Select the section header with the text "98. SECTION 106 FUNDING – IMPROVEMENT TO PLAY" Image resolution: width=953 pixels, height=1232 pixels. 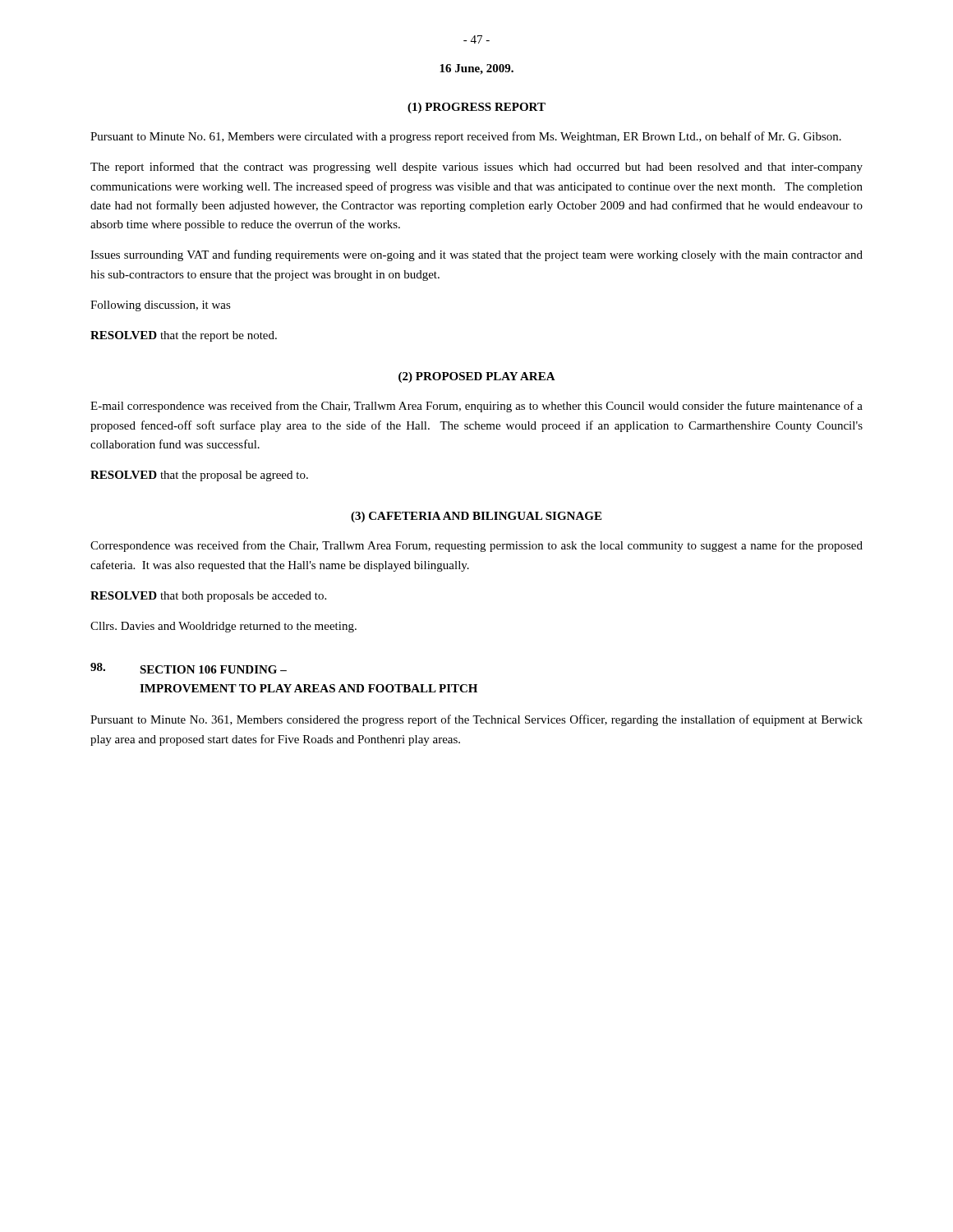point(476,679)
